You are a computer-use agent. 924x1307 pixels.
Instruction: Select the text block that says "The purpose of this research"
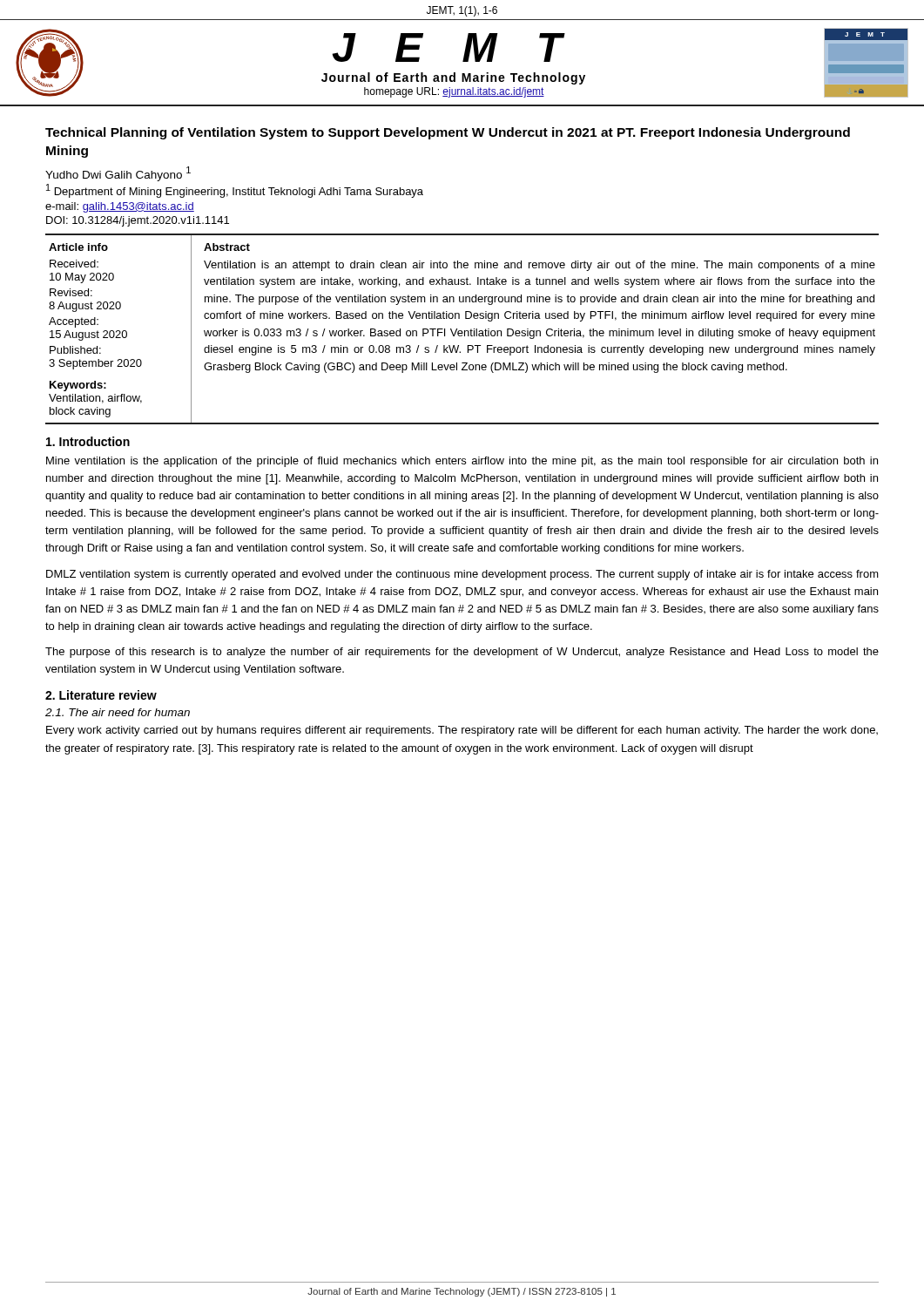pyautogui.click(x=462, y=660)
